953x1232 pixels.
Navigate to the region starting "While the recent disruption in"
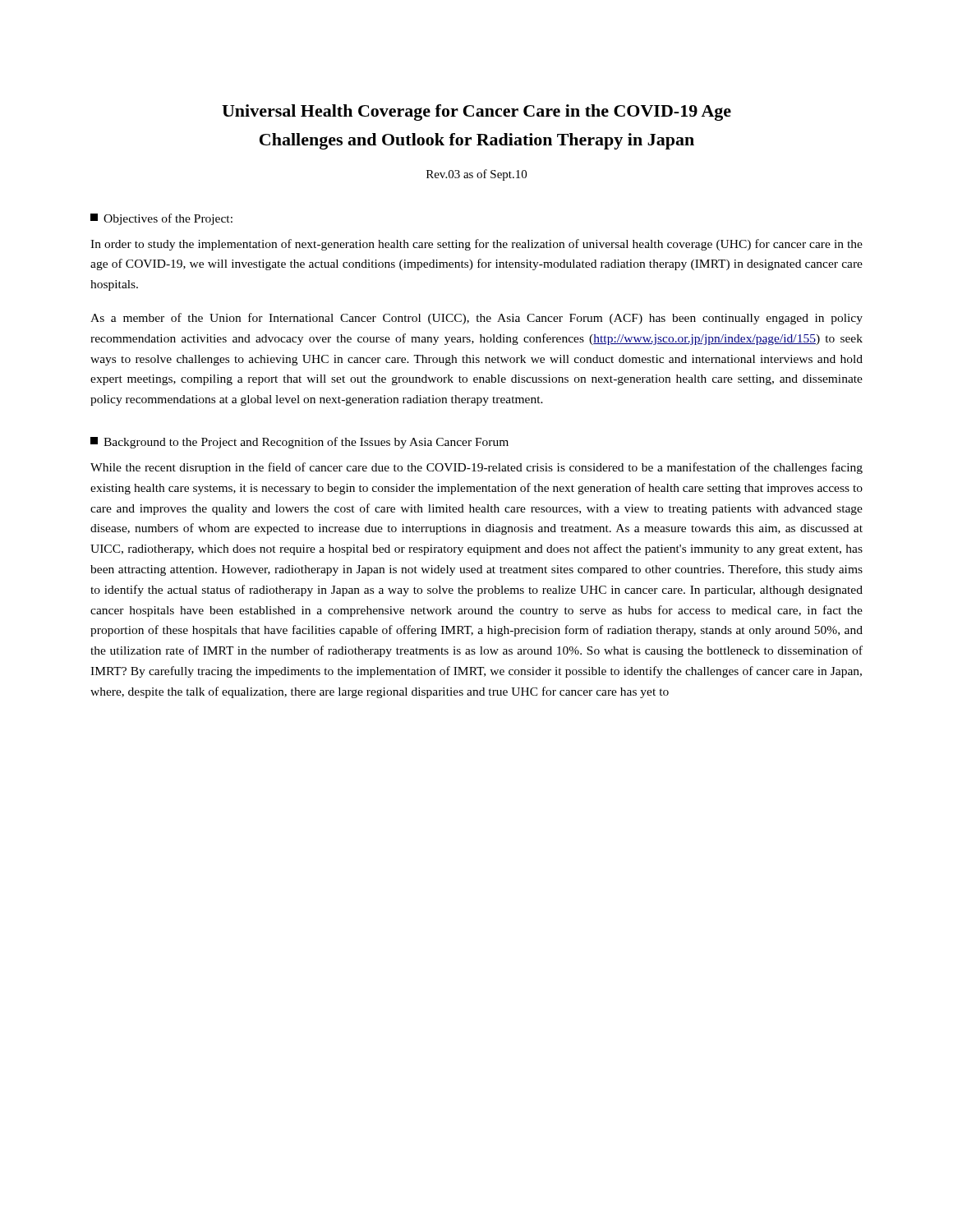click(476, 579)
